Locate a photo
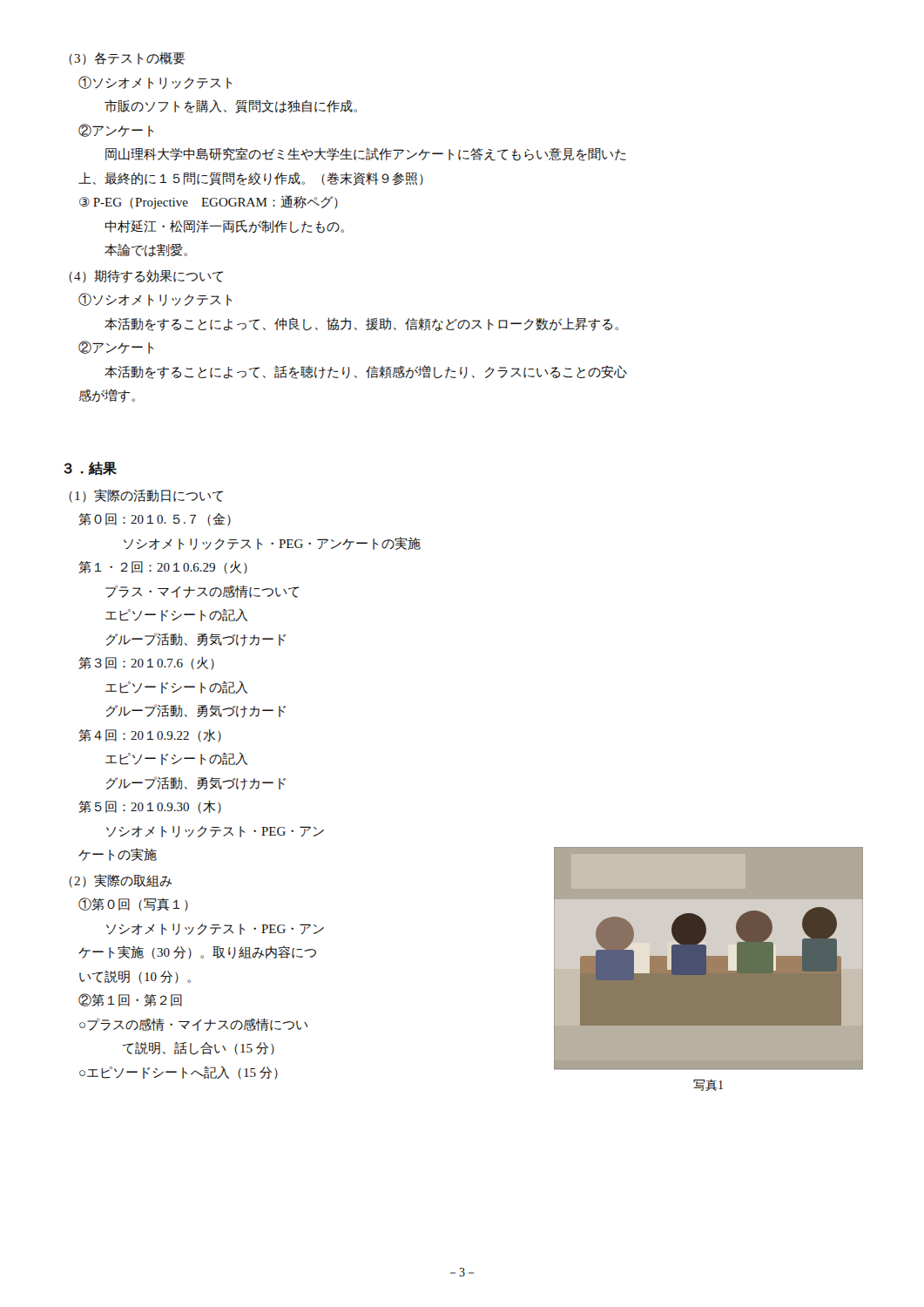 point(708,966)
